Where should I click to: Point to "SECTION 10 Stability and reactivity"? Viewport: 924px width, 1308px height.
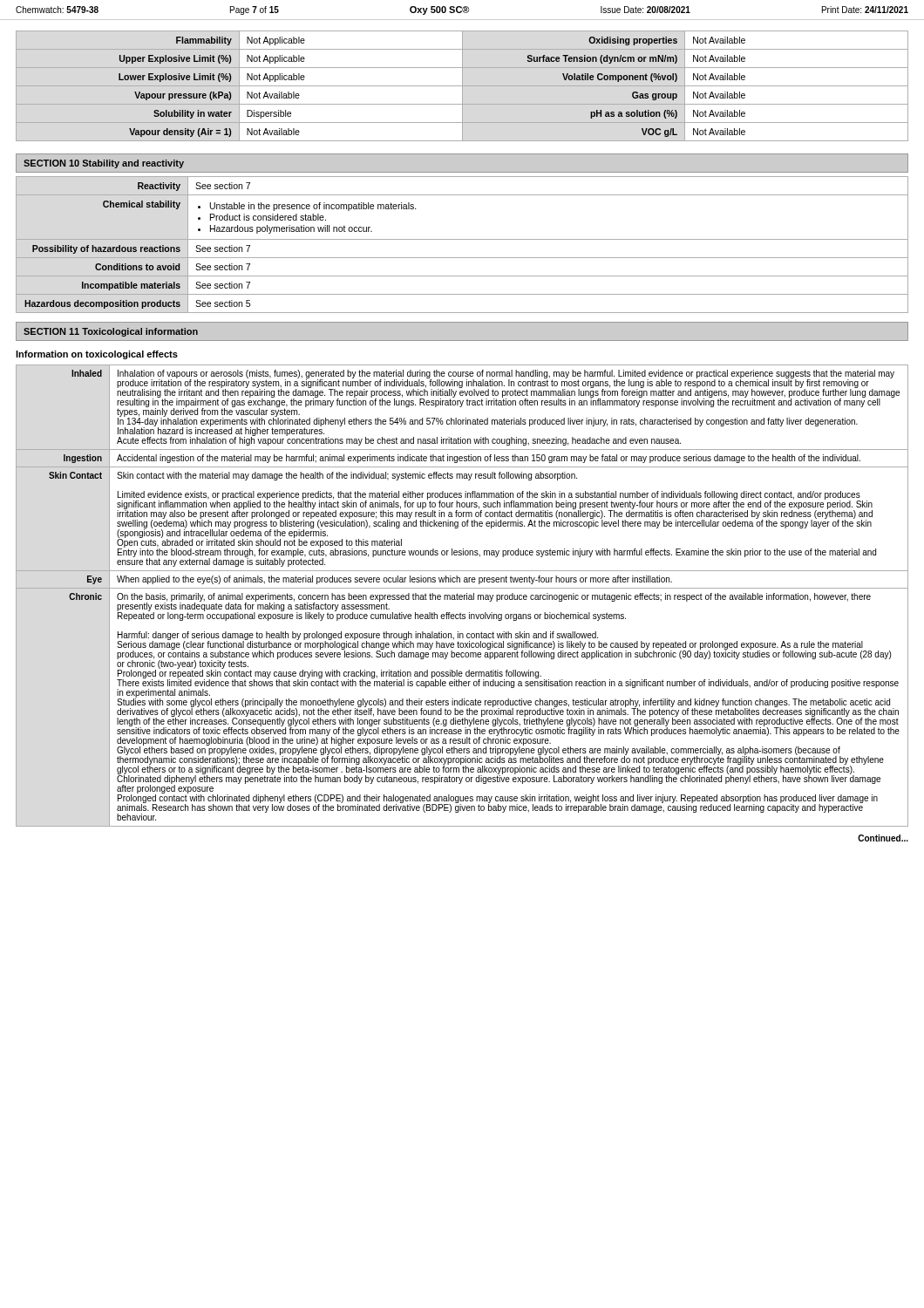(104, 163)
